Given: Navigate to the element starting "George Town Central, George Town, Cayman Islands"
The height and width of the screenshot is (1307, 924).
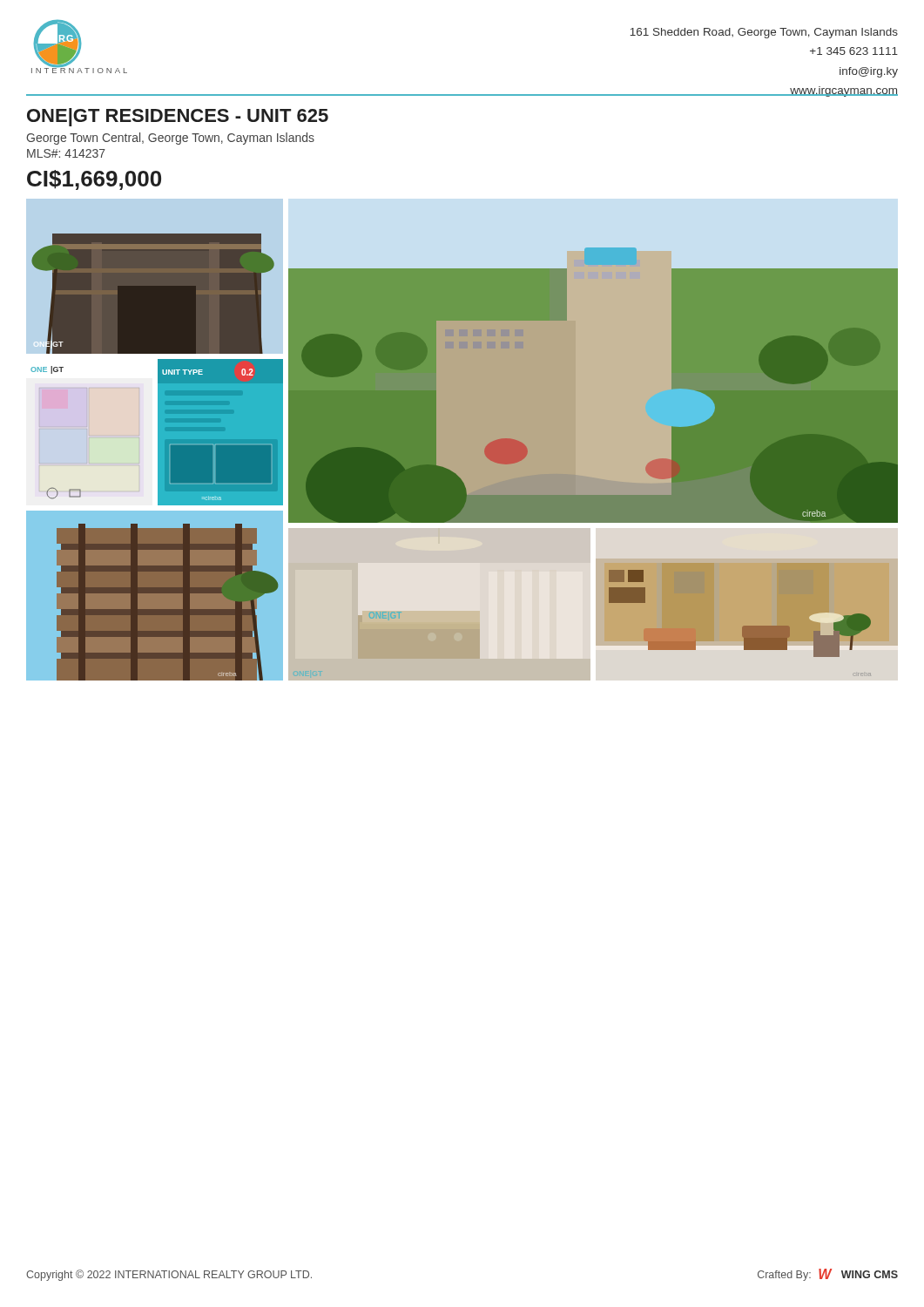Looking at the screenshot, I should 170,138.
